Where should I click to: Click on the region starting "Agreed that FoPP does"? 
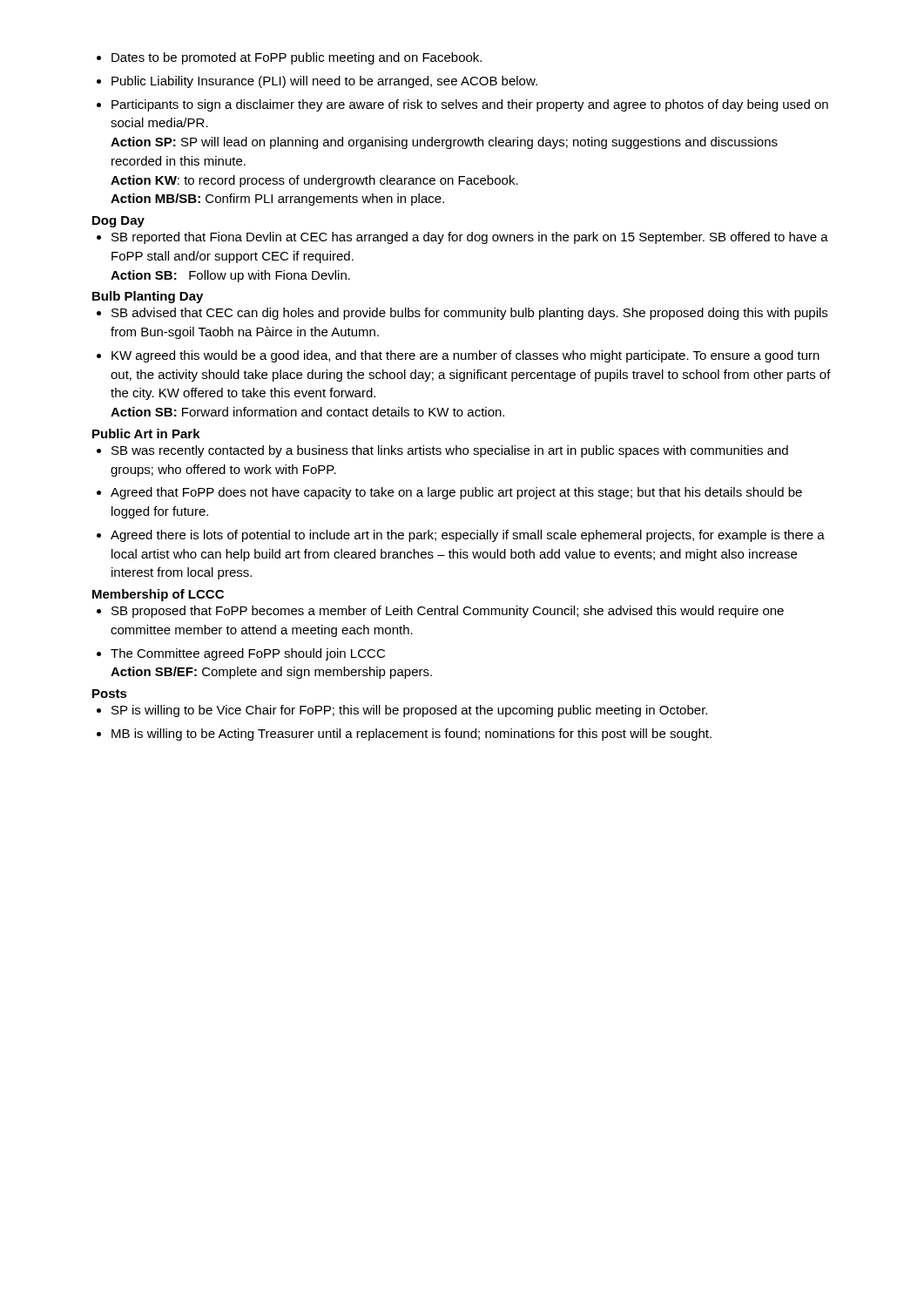pyautogui.click(x=472, y=502)
